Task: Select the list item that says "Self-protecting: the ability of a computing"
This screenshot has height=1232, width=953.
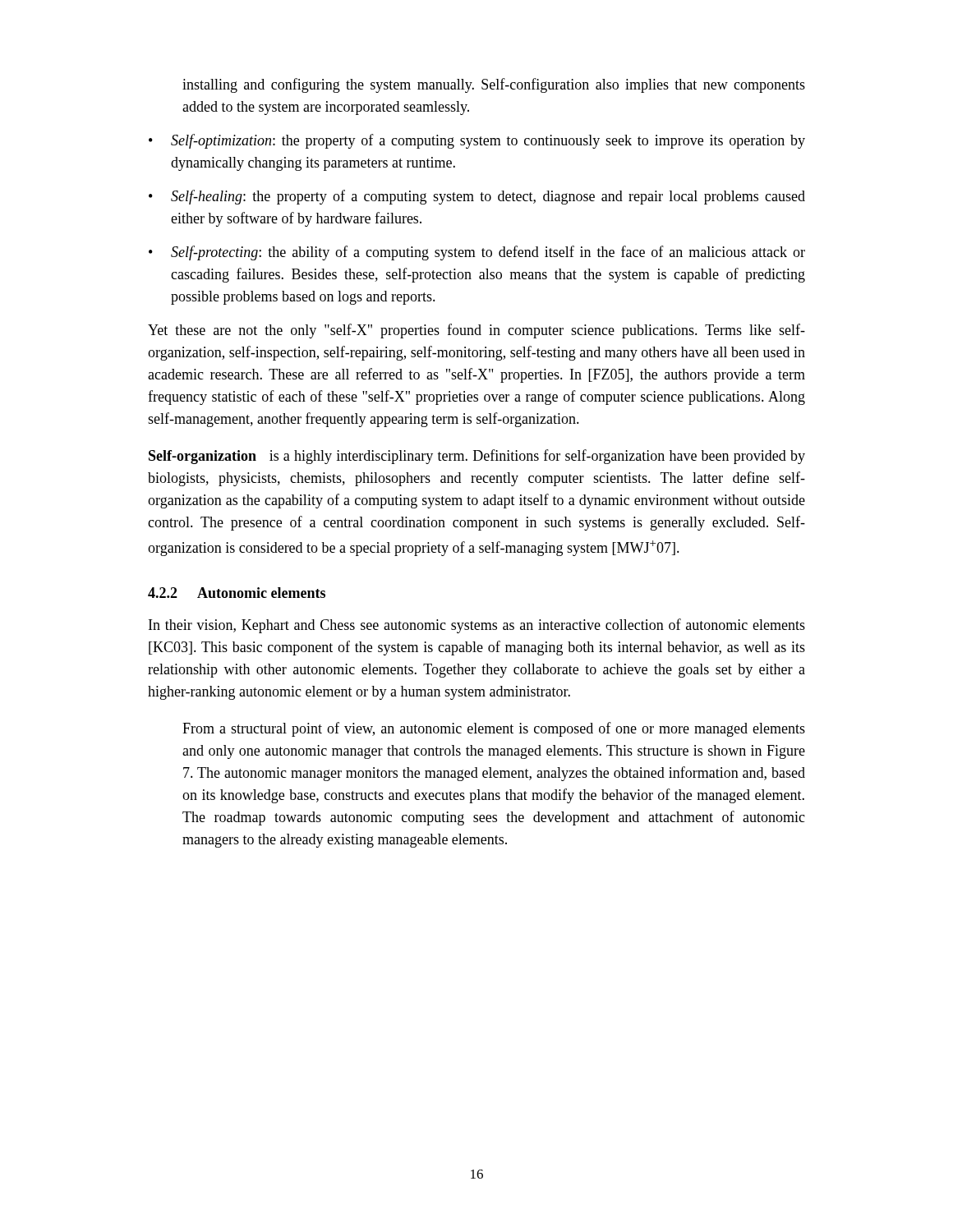Action: pyautogui.click(x=476, y=275)
